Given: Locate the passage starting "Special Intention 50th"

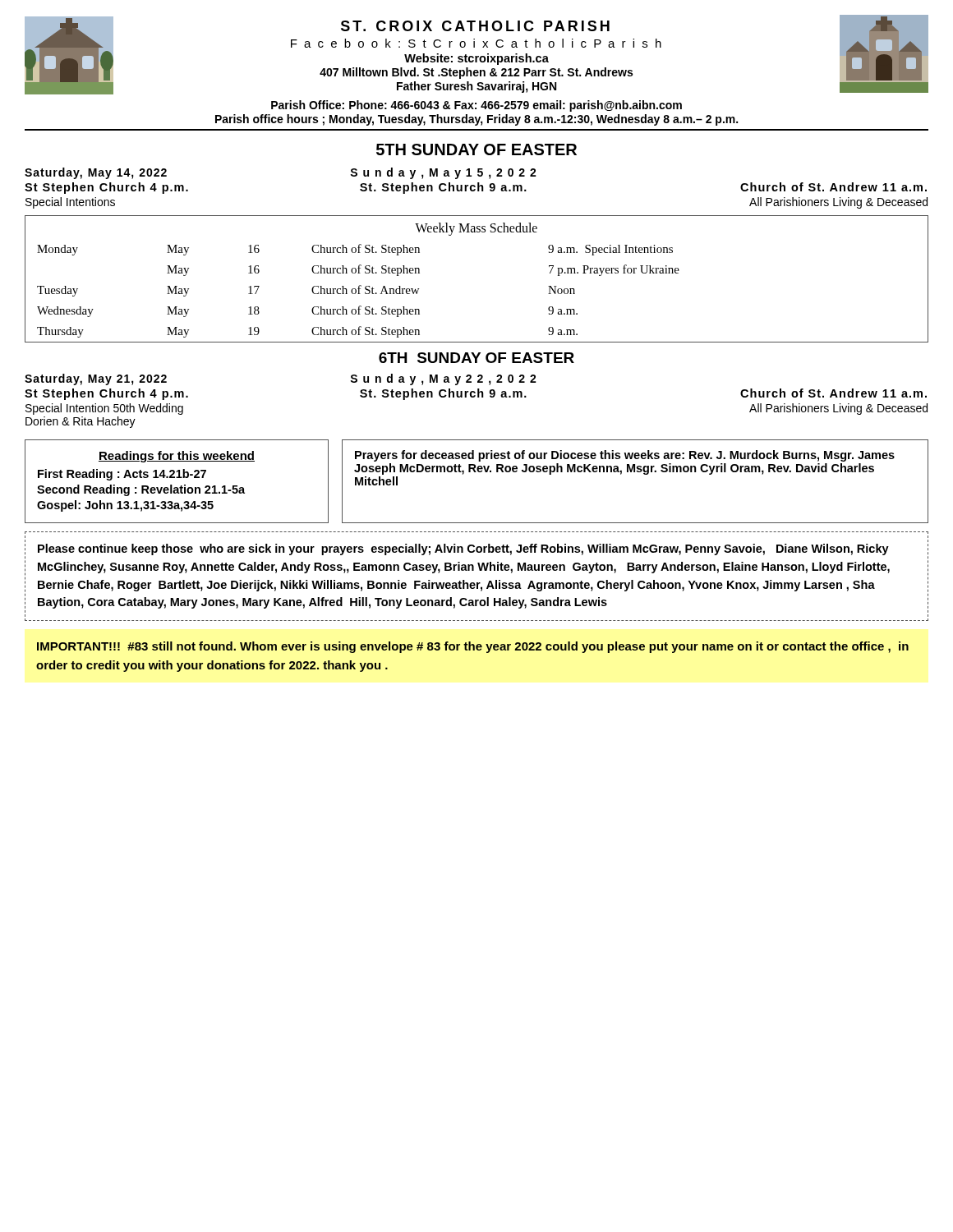Looking at the screenshot, I should [105, 409].
